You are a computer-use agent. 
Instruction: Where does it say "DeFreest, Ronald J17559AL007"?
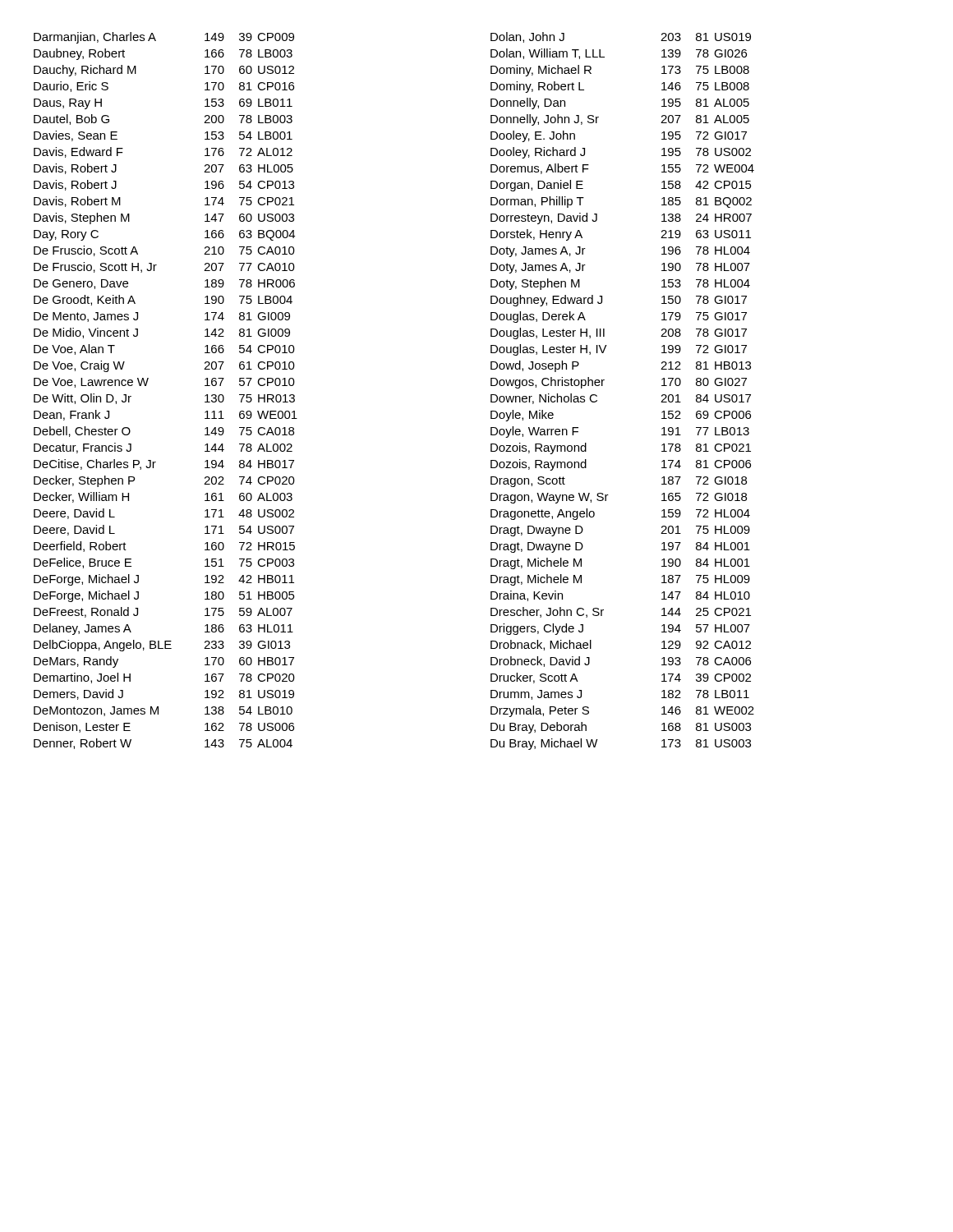(95, 612)
